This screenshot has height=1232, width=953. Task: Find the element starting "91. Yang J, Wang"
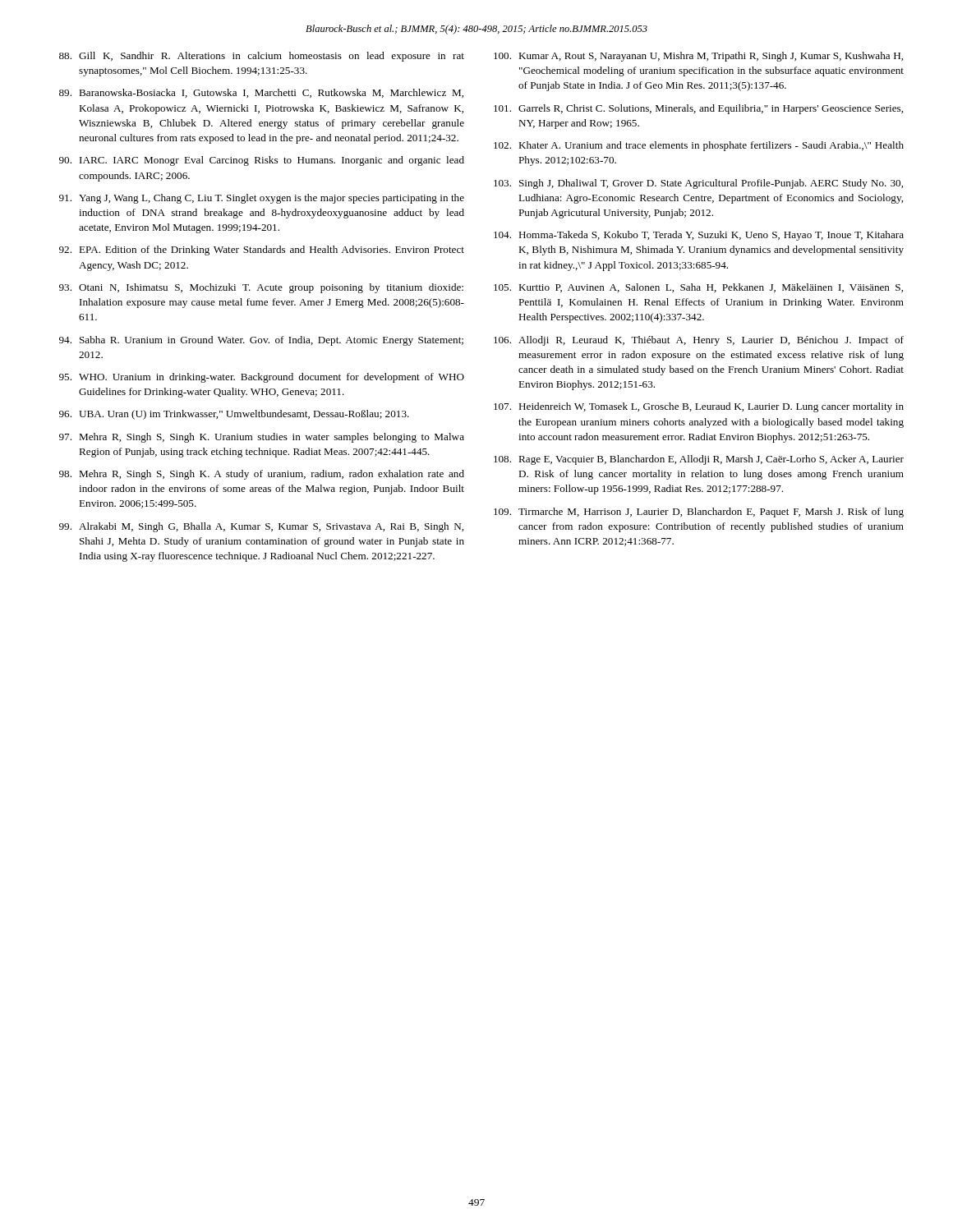(x=257, y=213)
